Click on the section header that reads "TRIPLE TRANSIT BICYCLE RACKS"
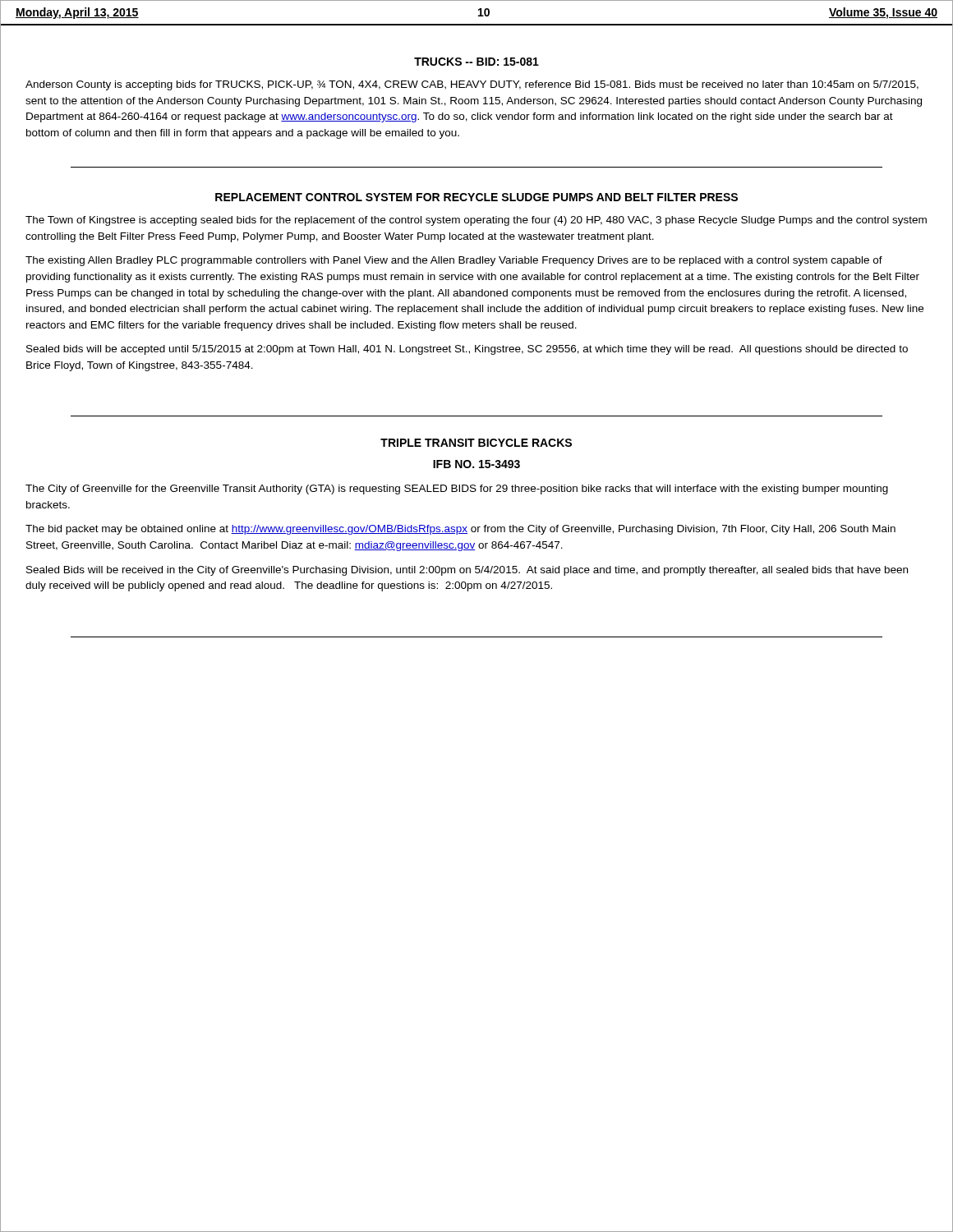The image size is (953, 1232). (x=476, y=443)
